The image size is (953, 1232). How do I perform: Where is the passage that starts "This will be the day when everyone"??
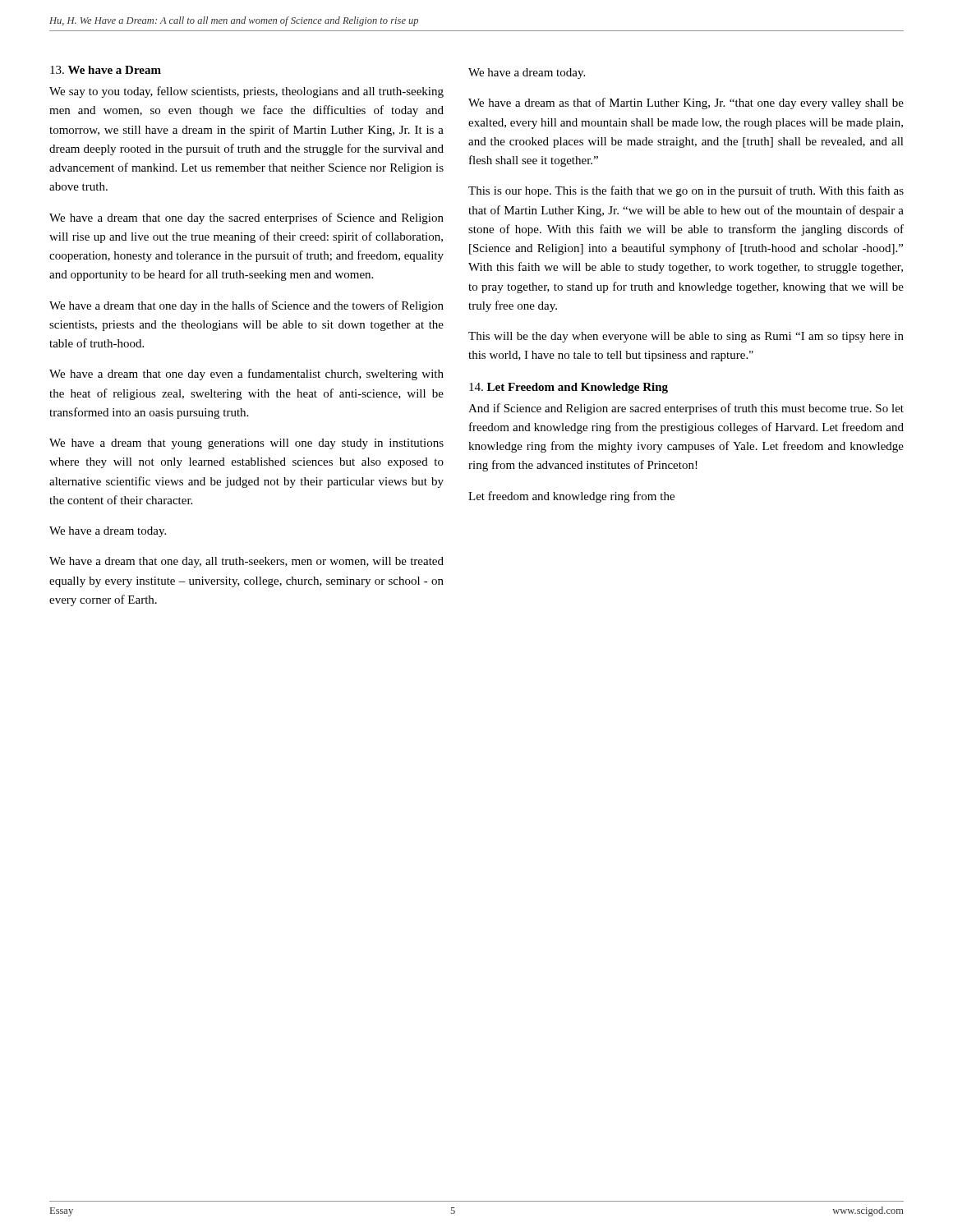(686, 346)
